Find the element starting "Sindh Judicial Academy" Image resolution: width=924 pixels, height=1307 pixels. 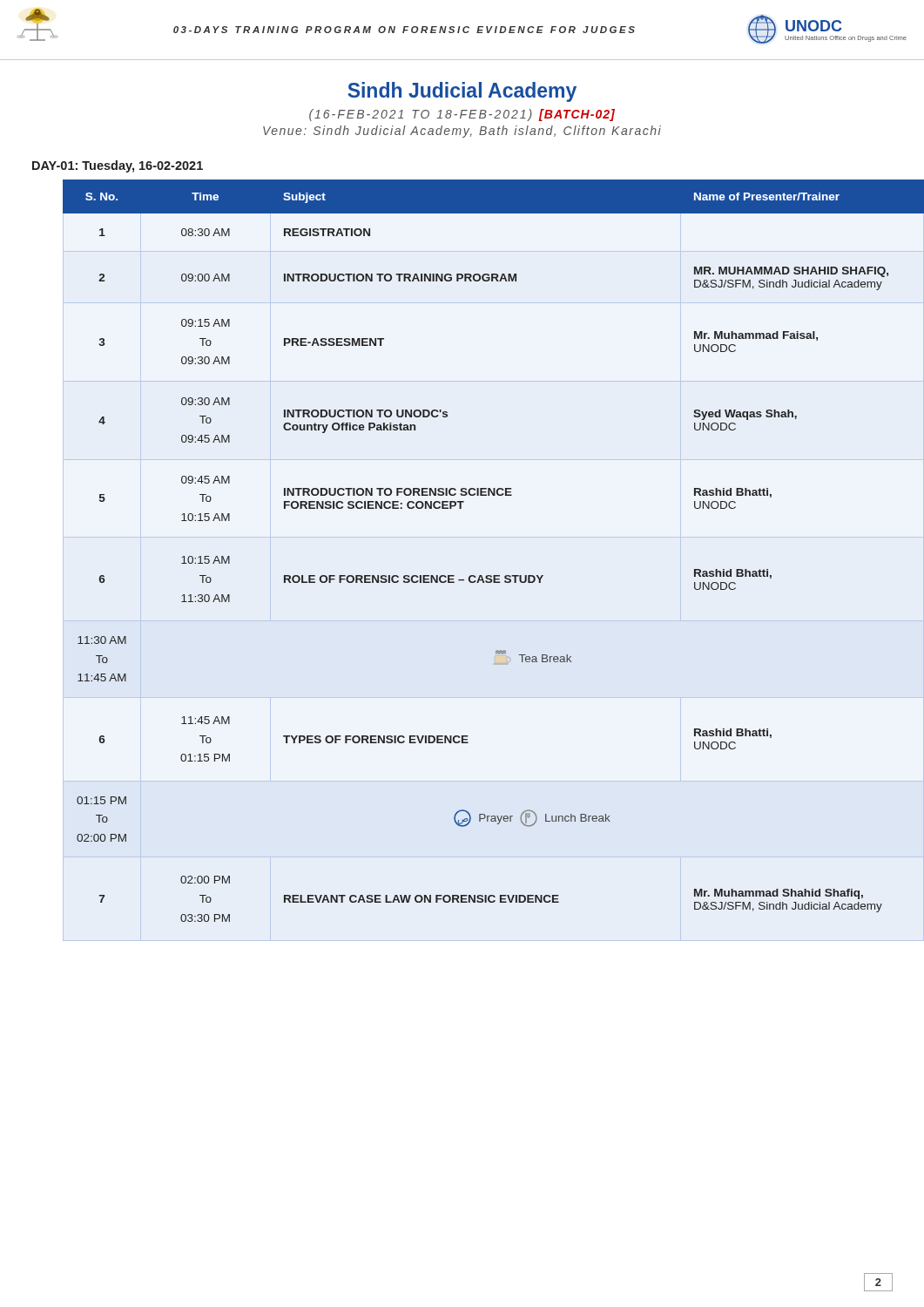pyautogui.click(x=462, y=91)
